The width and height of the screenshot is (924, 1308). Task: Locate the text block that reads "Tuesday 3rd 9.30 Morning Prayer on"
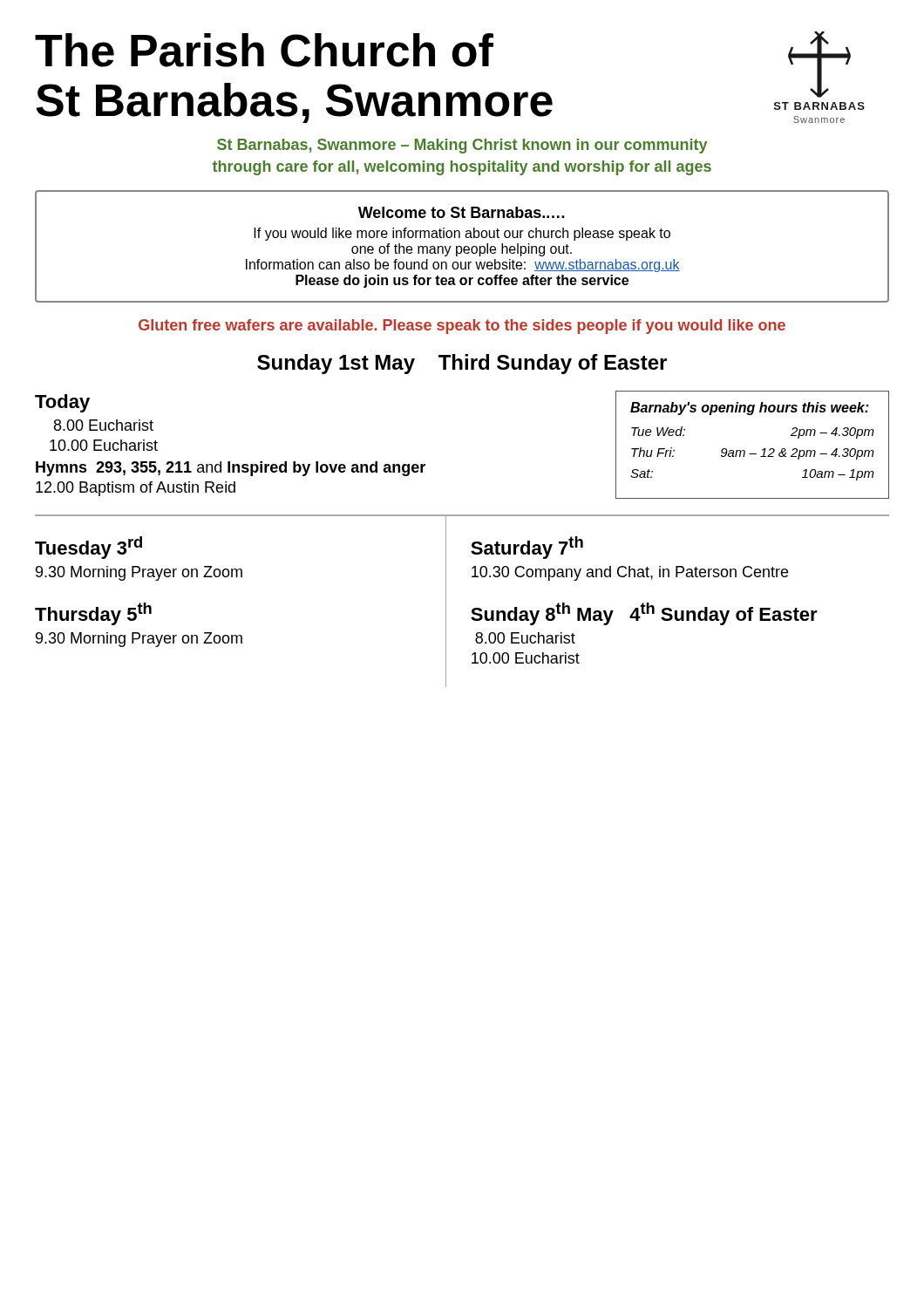tap(231, 557)
